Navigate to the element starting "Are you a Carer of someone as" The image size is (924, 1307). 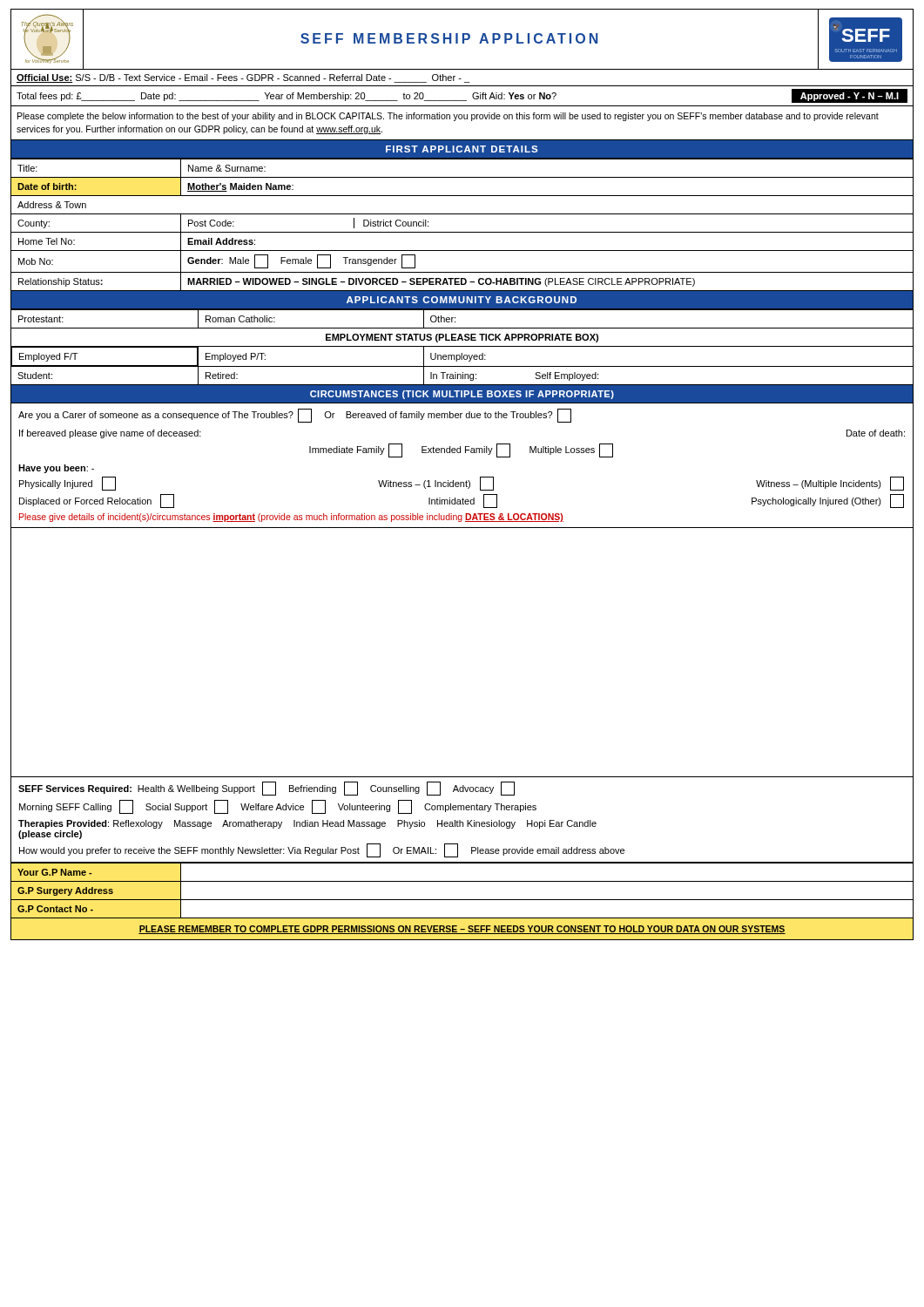pyautogui.click(x=295, y=416)
